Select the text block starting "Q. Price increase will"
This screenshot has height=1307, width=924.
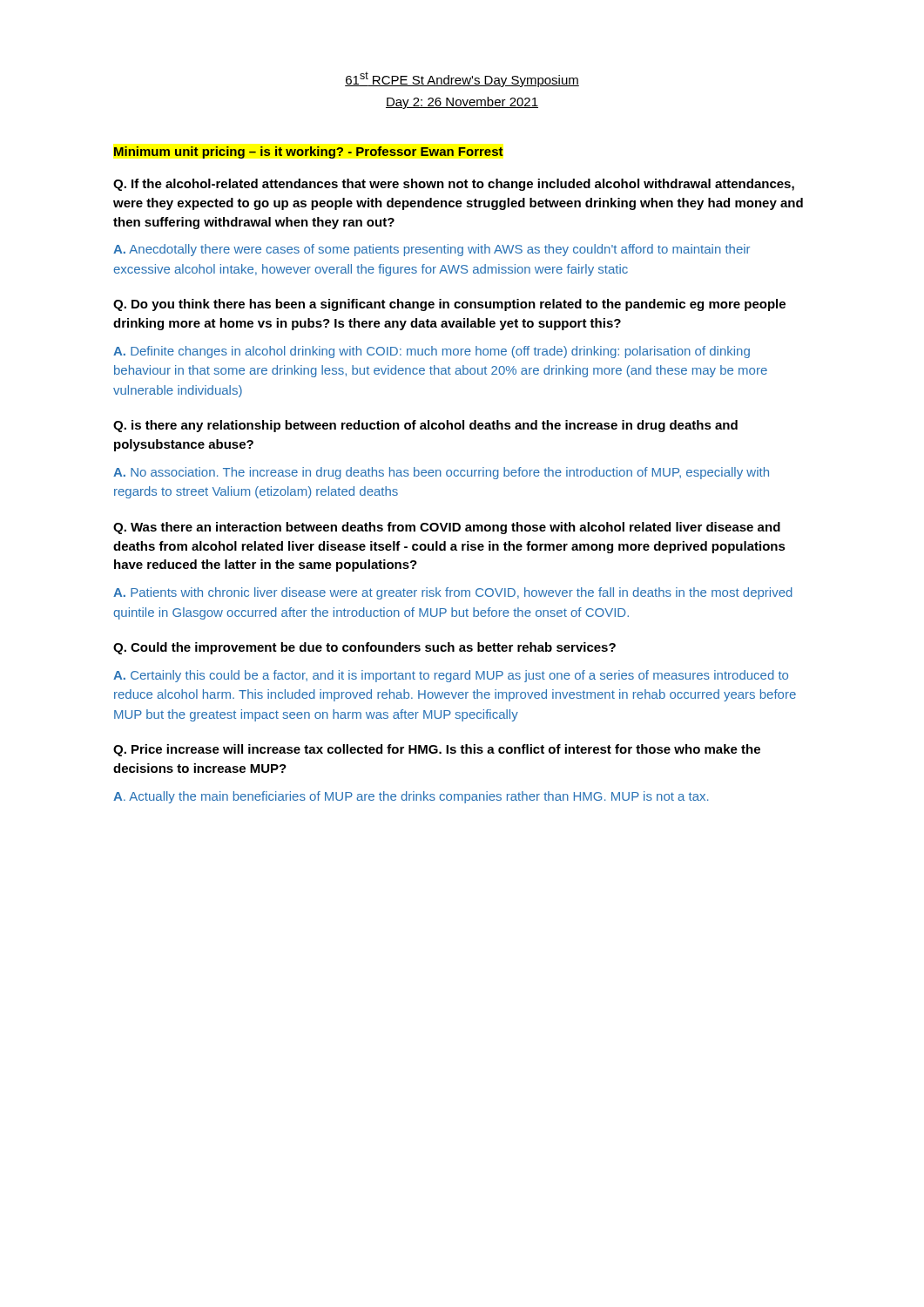click(x=437, y=759)
